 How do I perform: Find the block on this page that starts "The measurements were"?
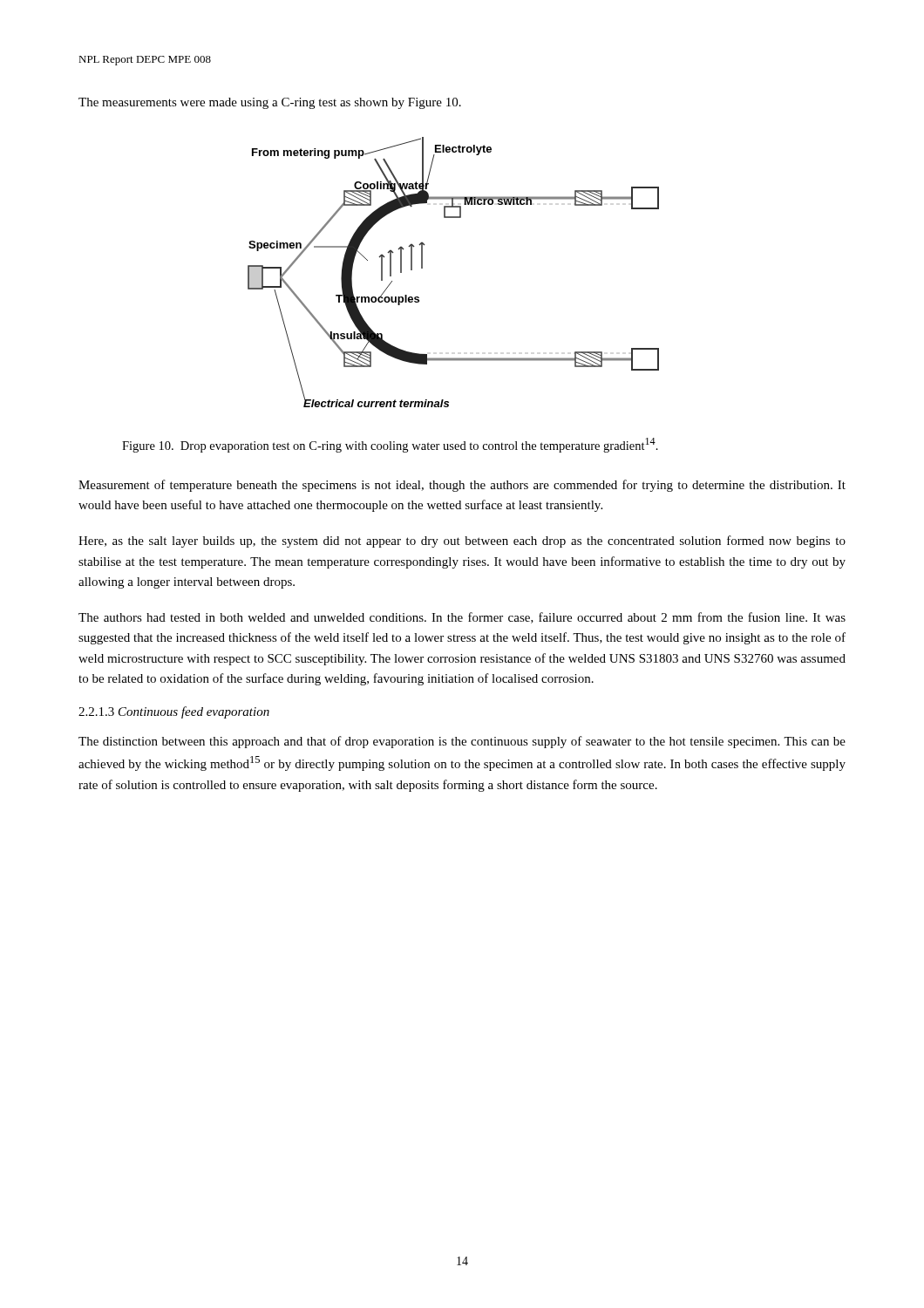pyautogui.click(x=270, y=102)
